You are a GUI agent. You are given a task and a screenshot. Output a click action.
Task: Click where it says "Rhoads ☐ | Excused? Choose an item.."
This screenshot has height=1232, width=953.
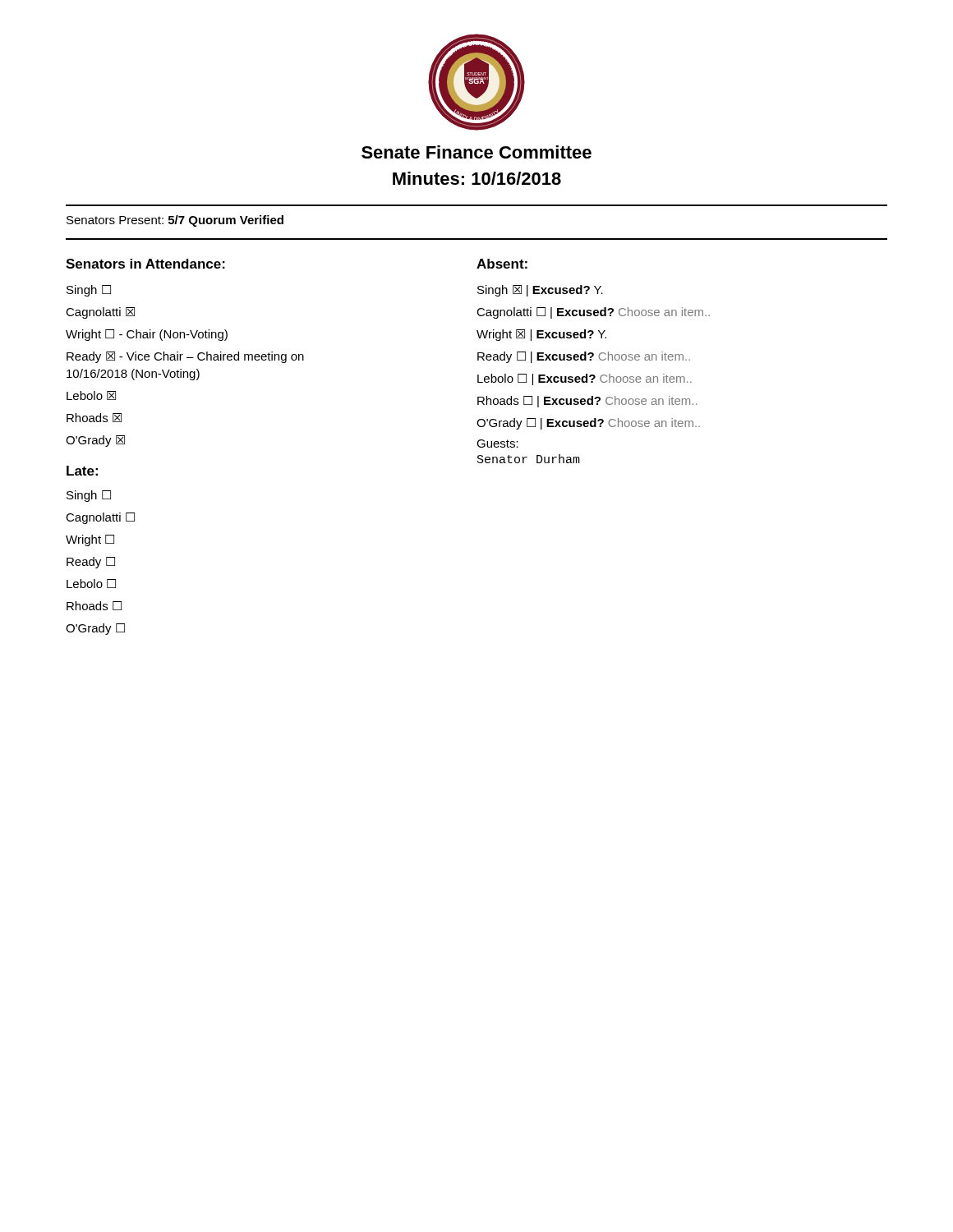pos(587,400)
